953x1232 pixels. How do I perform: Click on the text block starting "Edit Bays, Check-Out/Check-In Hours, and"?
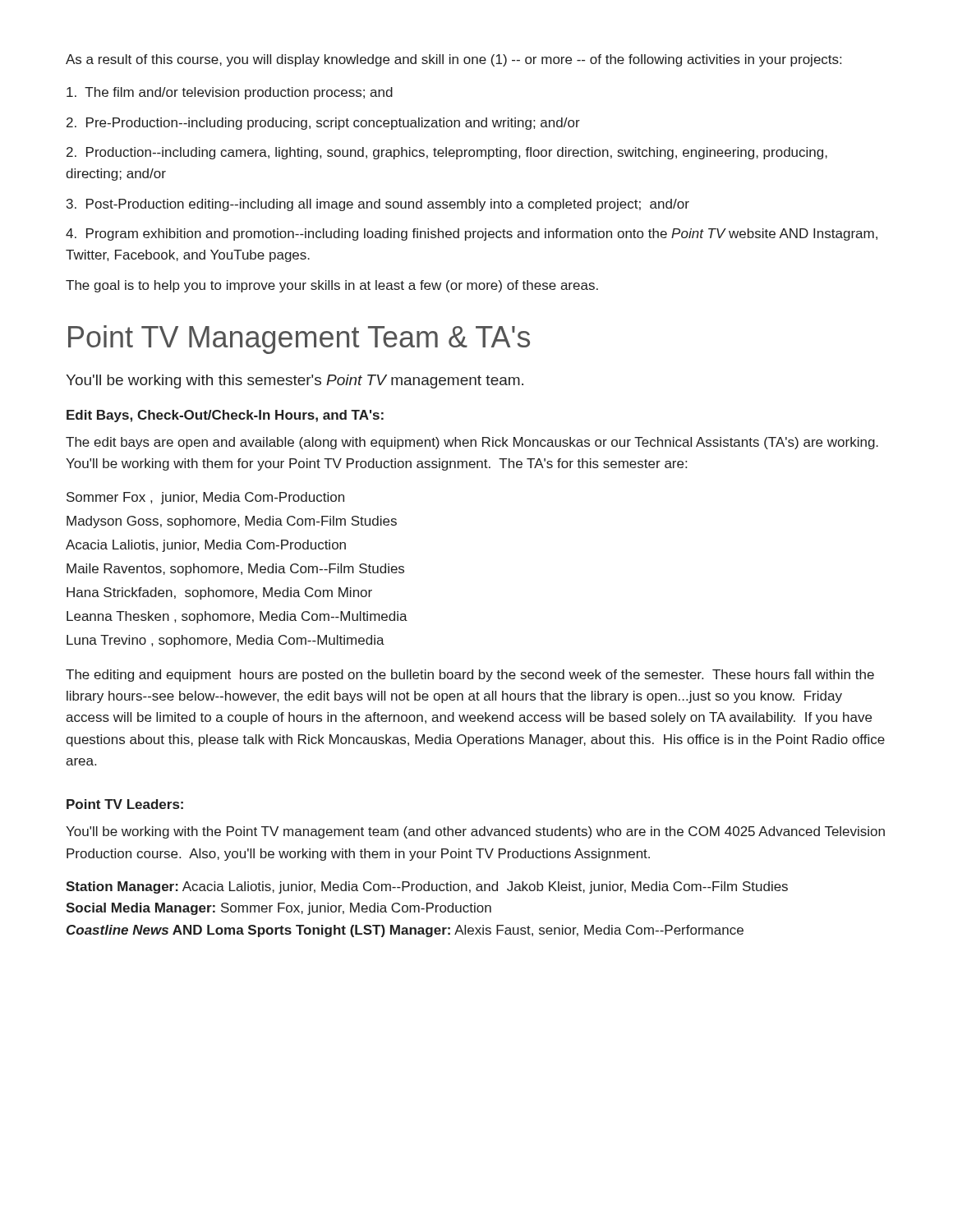(x=225, y=415)
